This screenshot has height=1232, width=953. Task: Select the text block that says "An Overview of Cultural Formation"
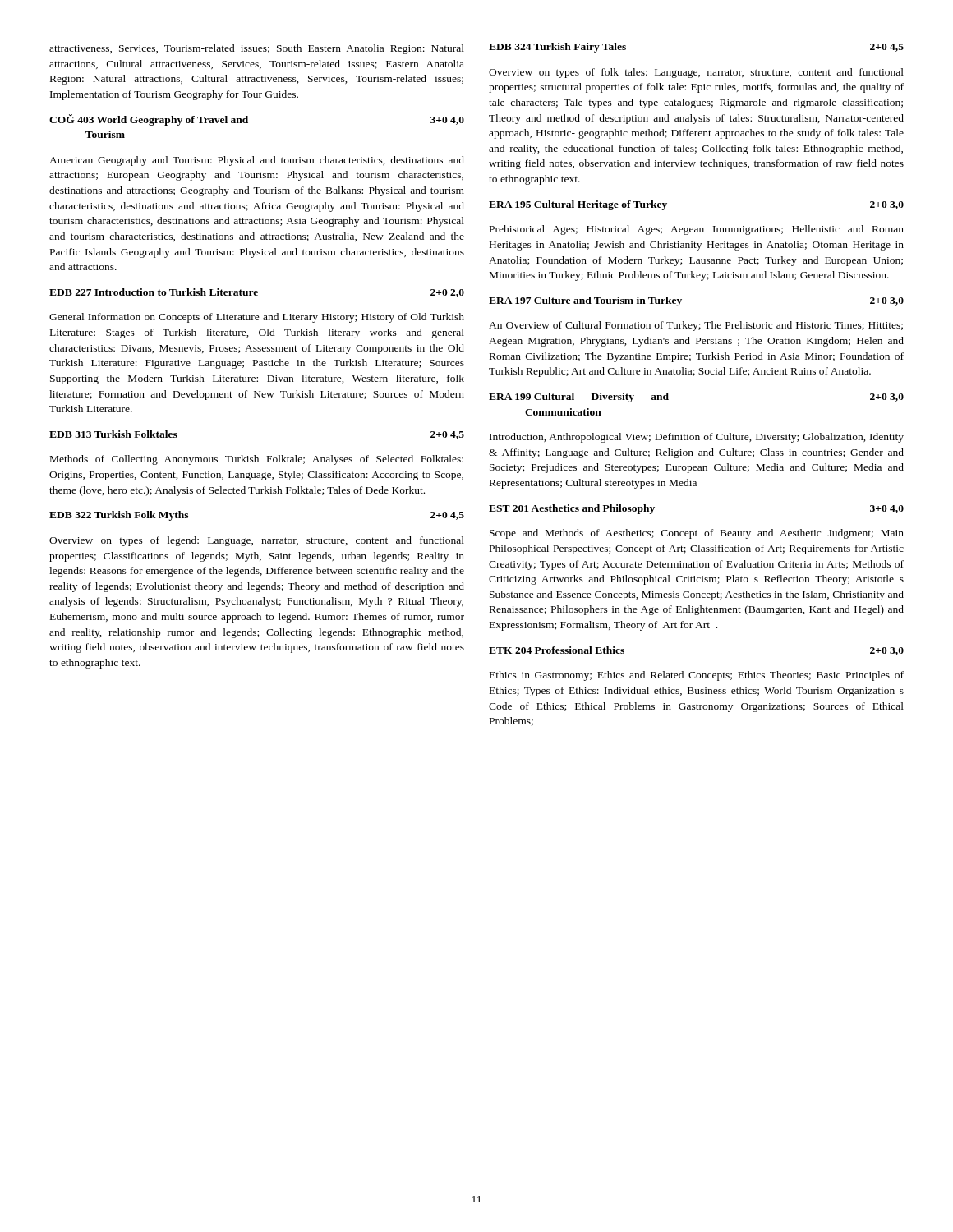tap(696, 349)
